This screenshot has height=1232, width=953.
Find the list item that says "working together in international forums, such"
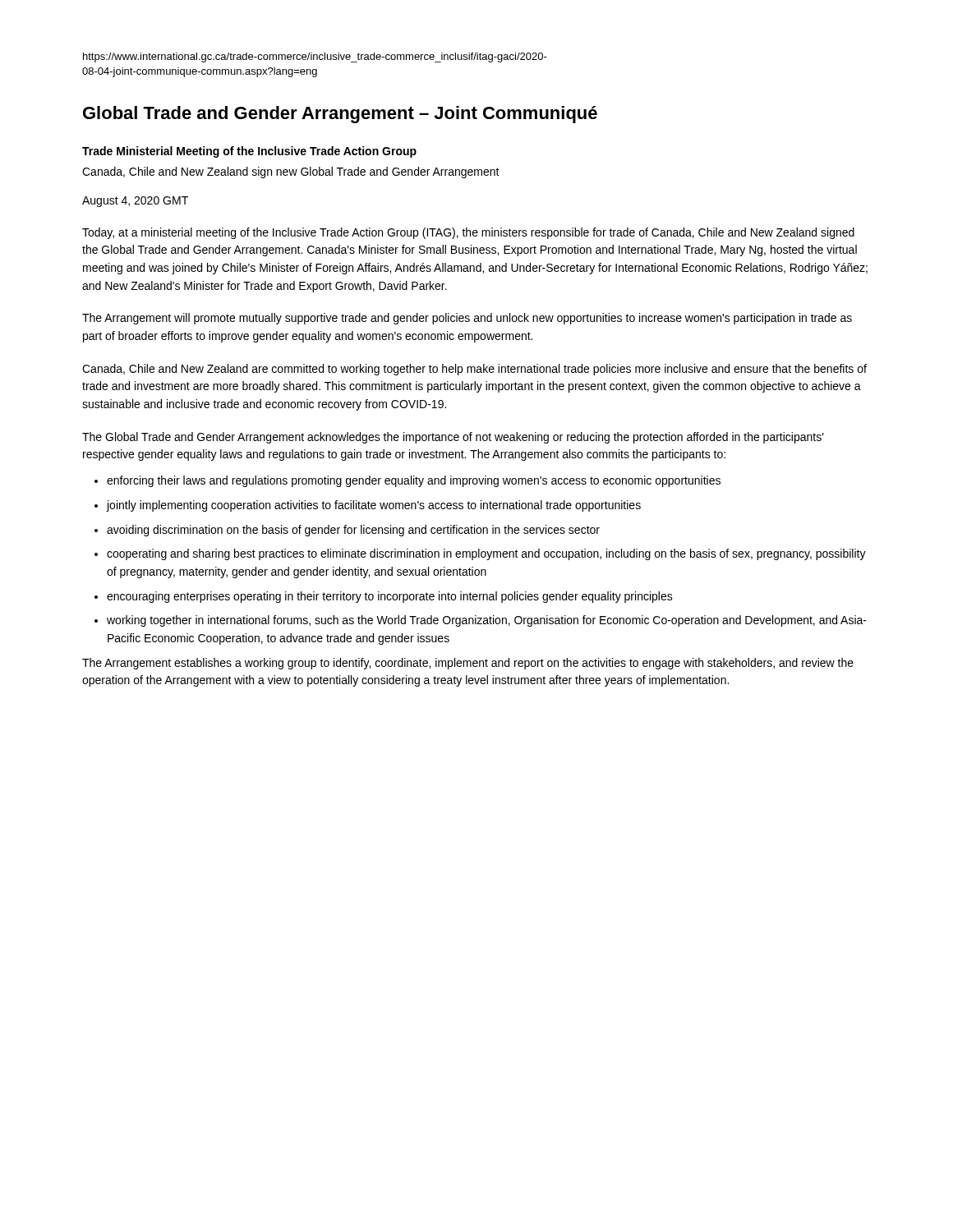click(487, 629)
